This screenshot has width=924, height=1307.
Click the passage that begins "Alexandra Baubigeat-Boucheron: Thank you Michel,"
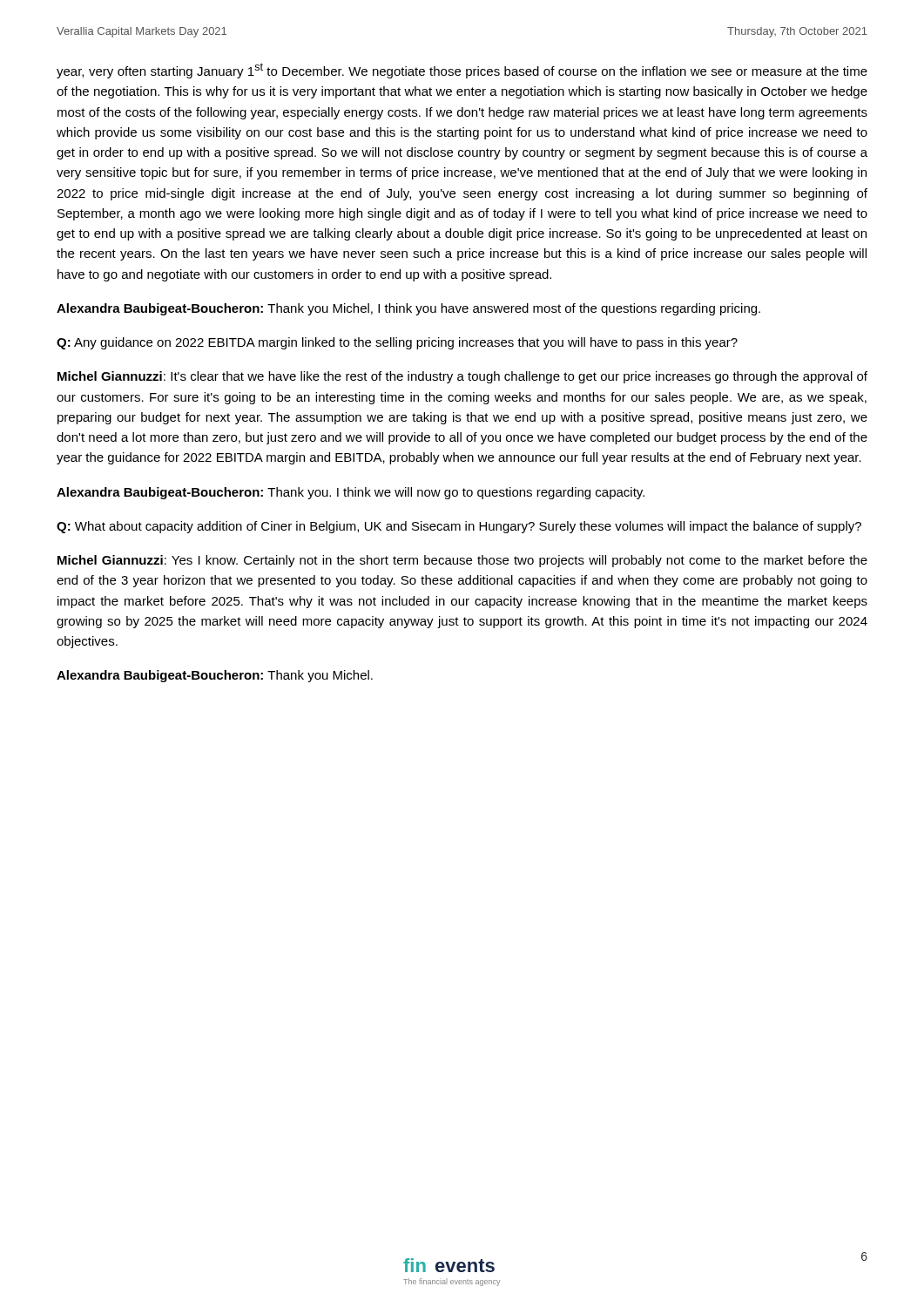(409, 308)
